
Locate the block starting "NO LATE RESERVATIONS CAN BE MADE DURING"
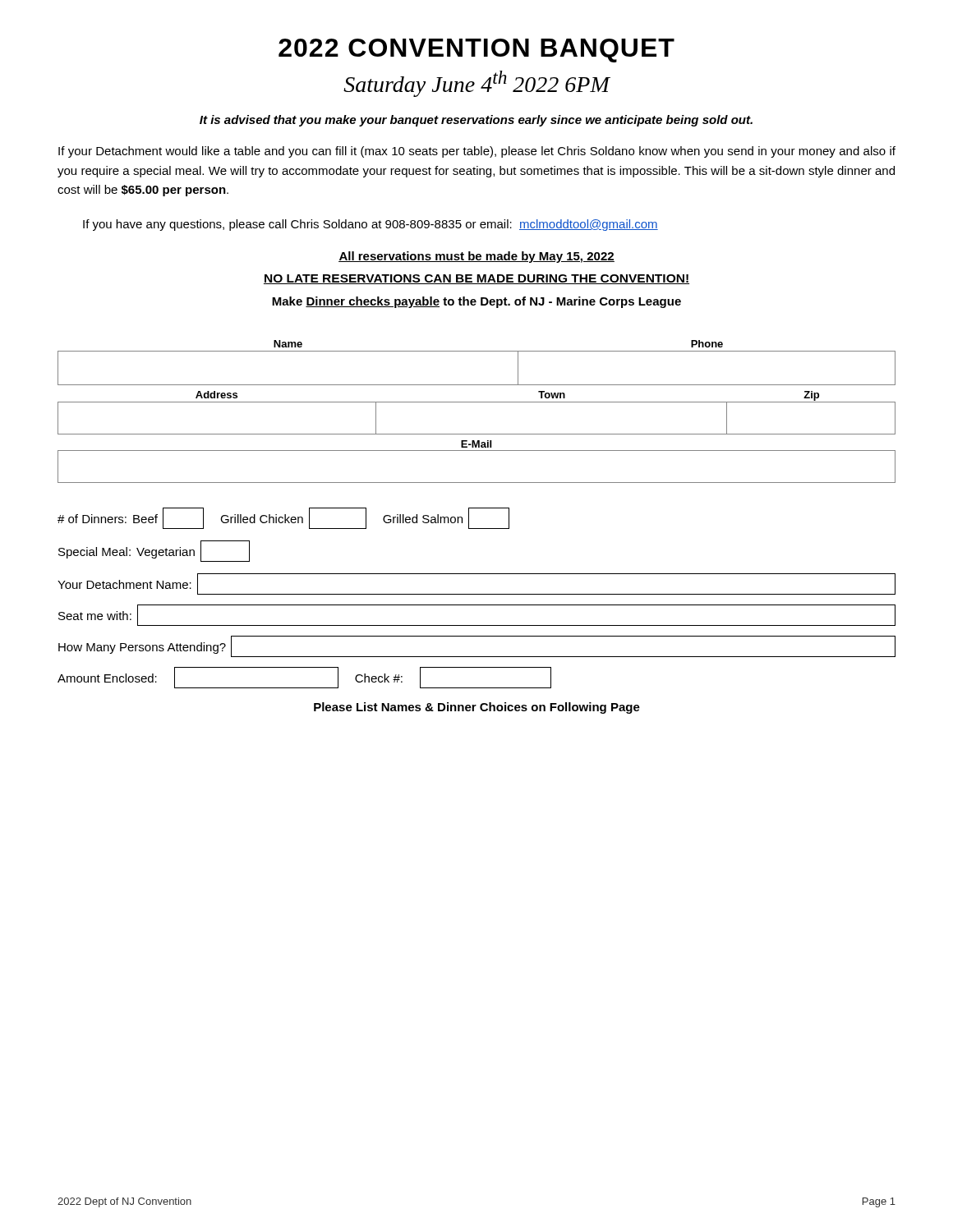click(x=476, y=278)
